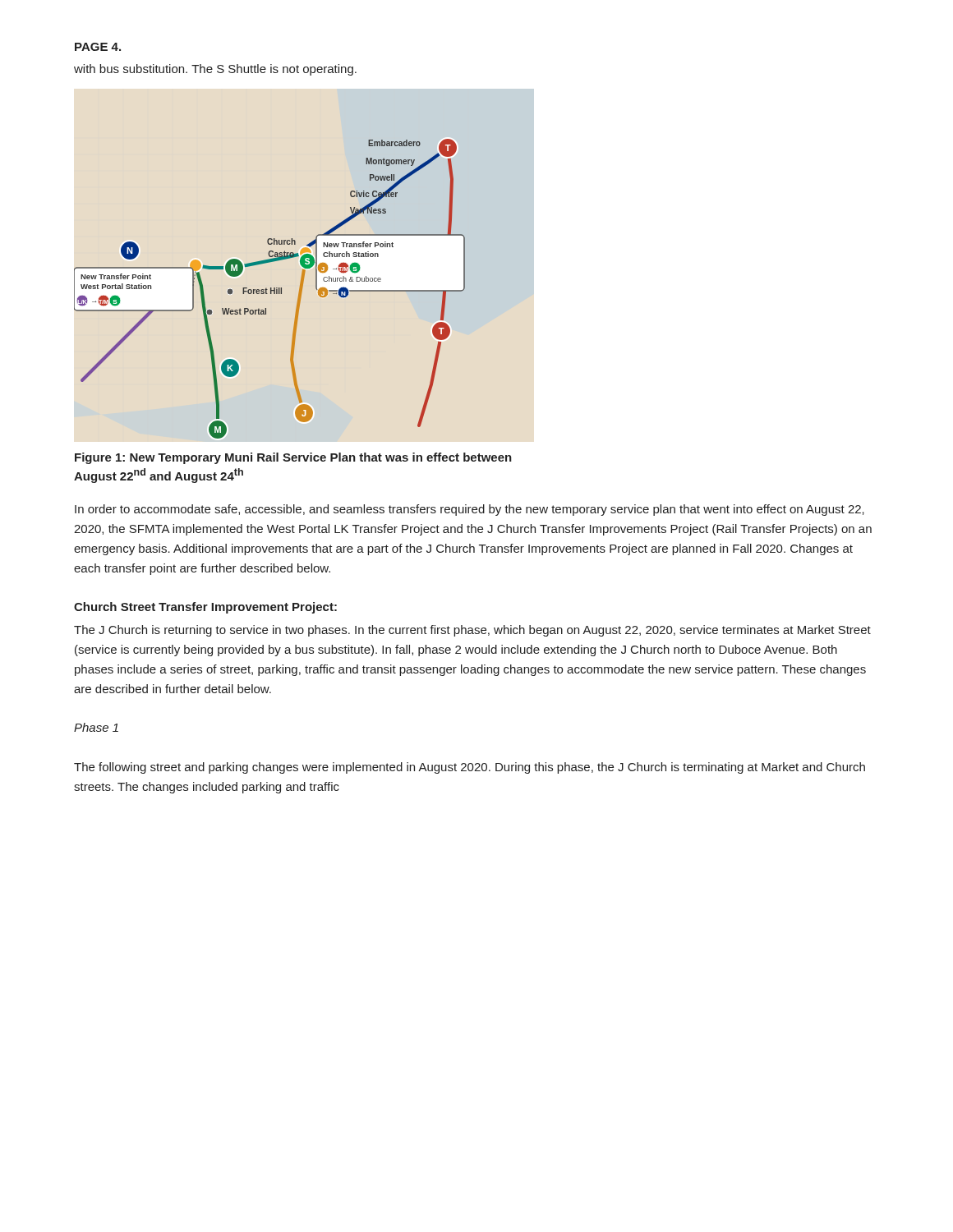The width and height of the screenshot is (953, 1232).
Task: Find the region starting "Phase 1"
Action: (97, 727)
